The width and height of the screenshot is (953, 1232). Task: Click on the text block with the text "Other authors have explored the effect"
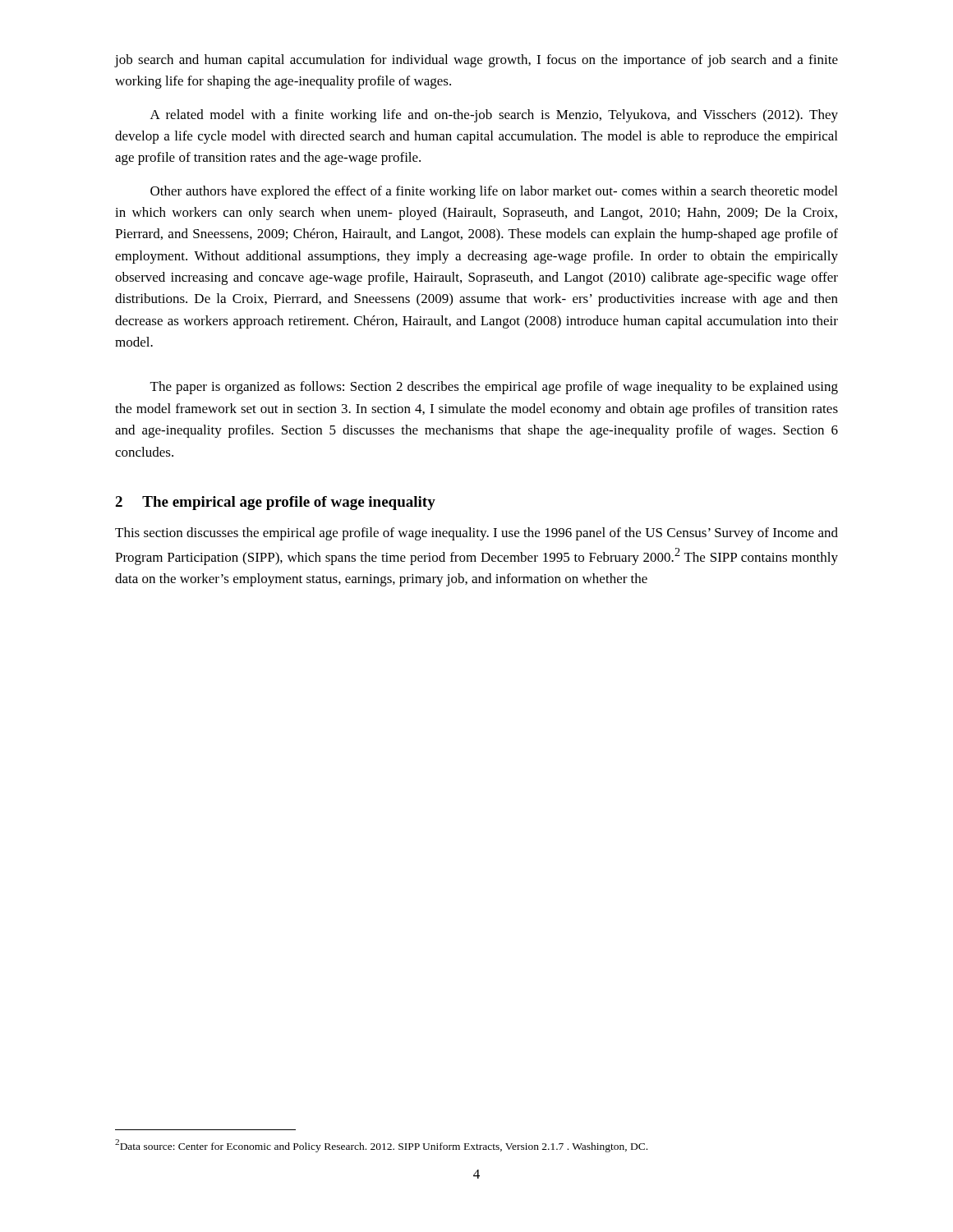click(x=476, y=267)
